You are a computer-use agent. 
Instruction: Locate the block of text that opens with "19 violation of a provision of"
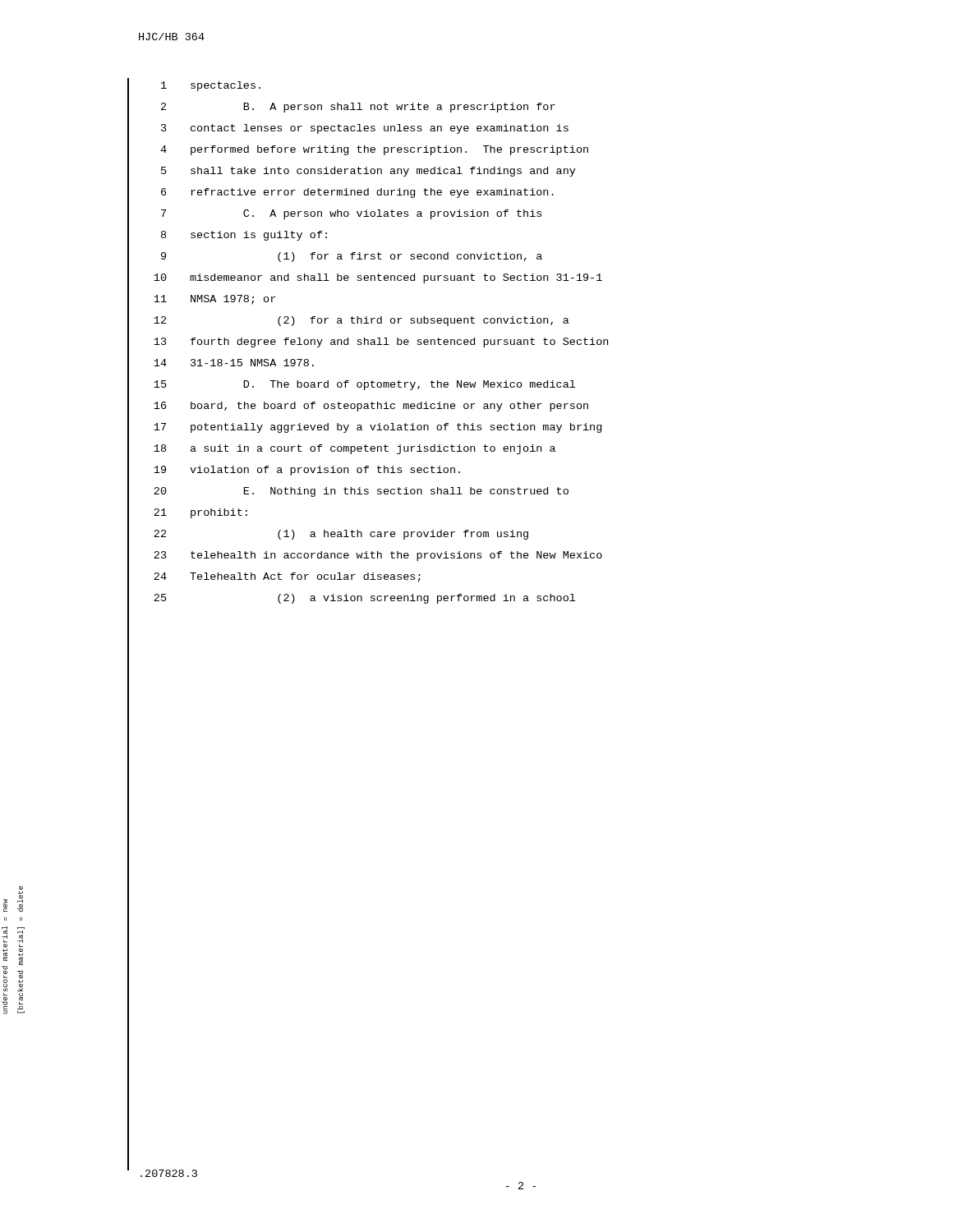[x=307, y=471]
